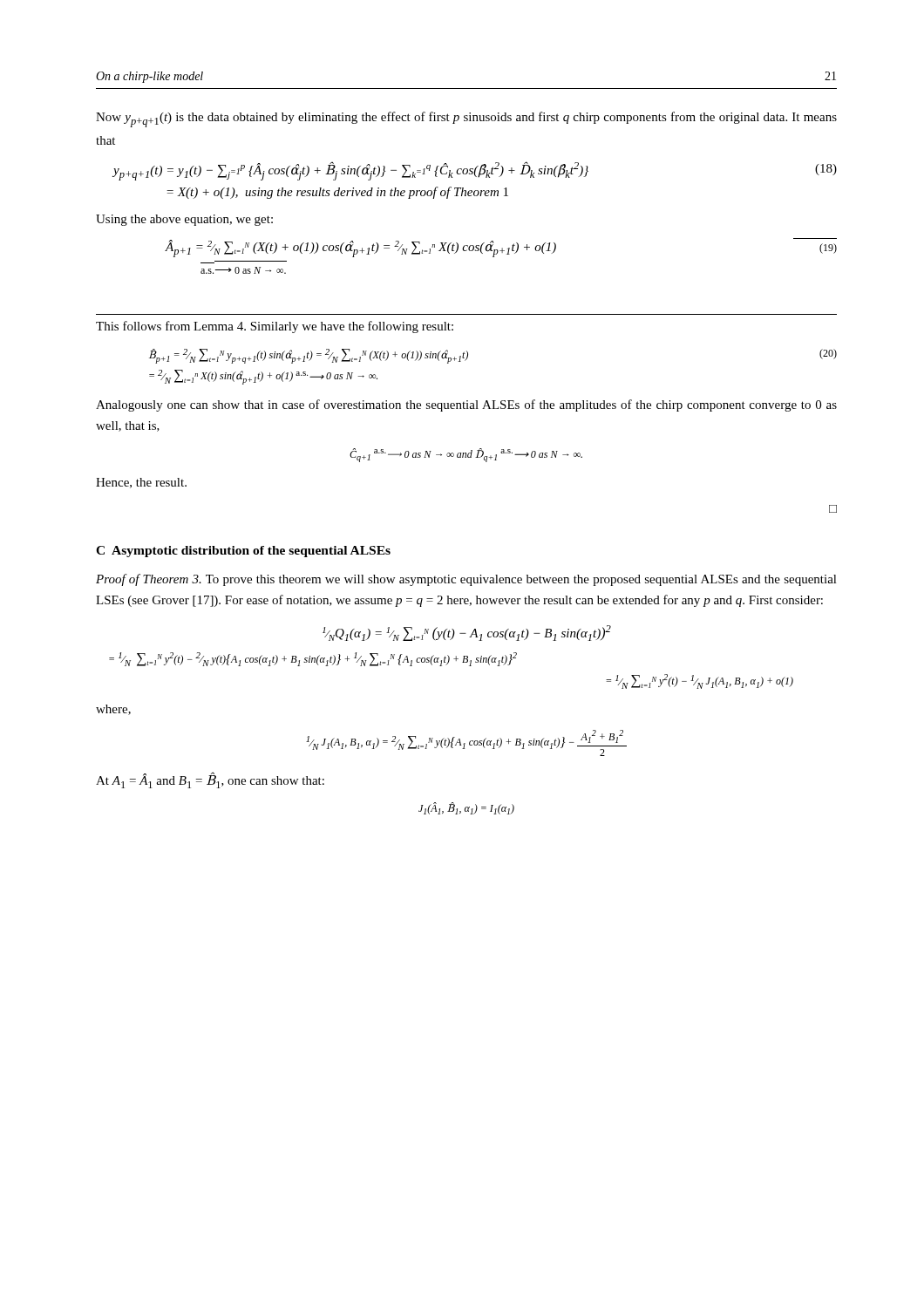Select the section header with the text "C Asymptotic distribution of the sequential ALSEs"
The width and height of the screenshot is (924, 1308).
243,549
